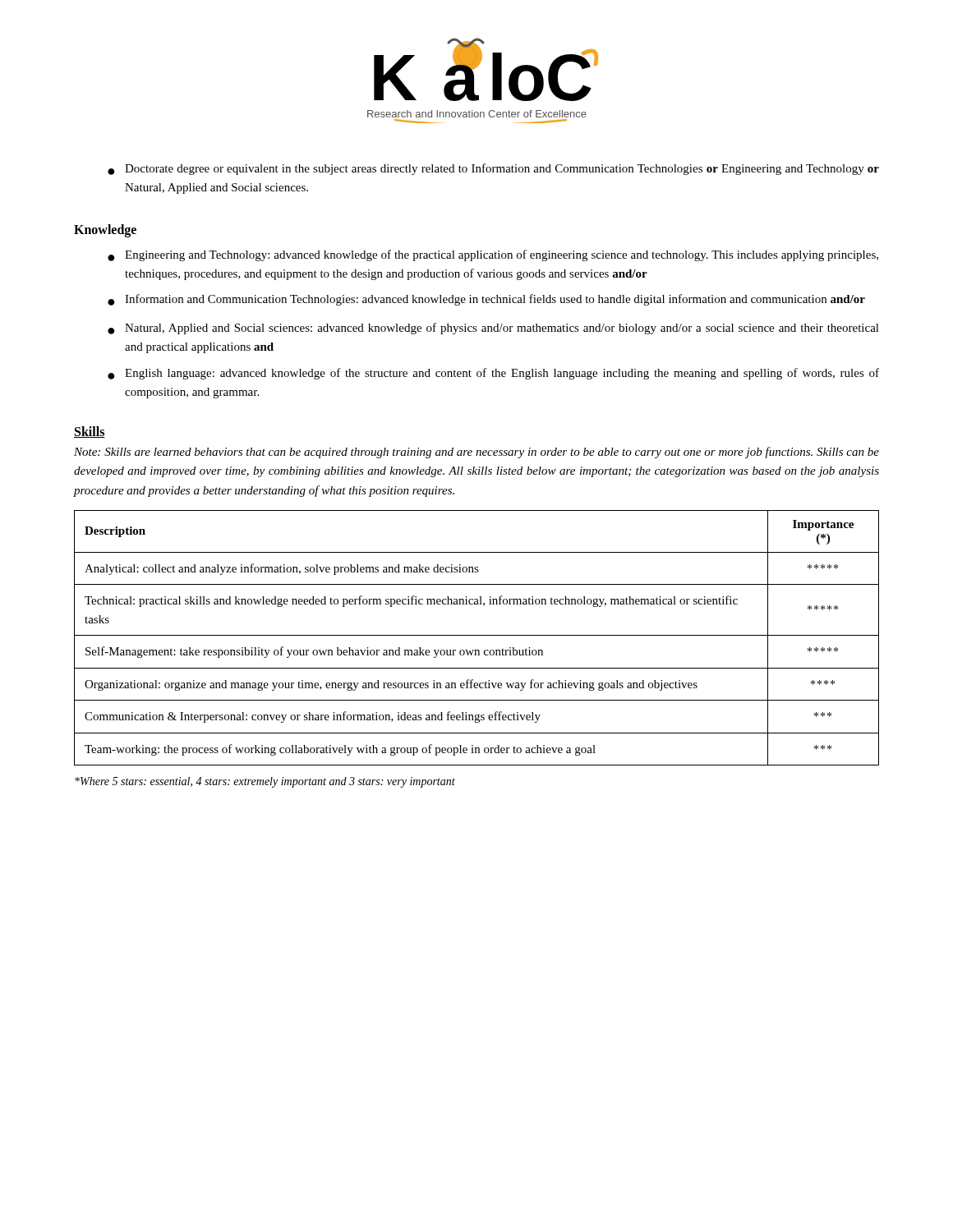Find the block on this page that starts "● Doctorate degree or equivalent in"
This screenshot has height=1232, width=953.
(x=493, y=178)
